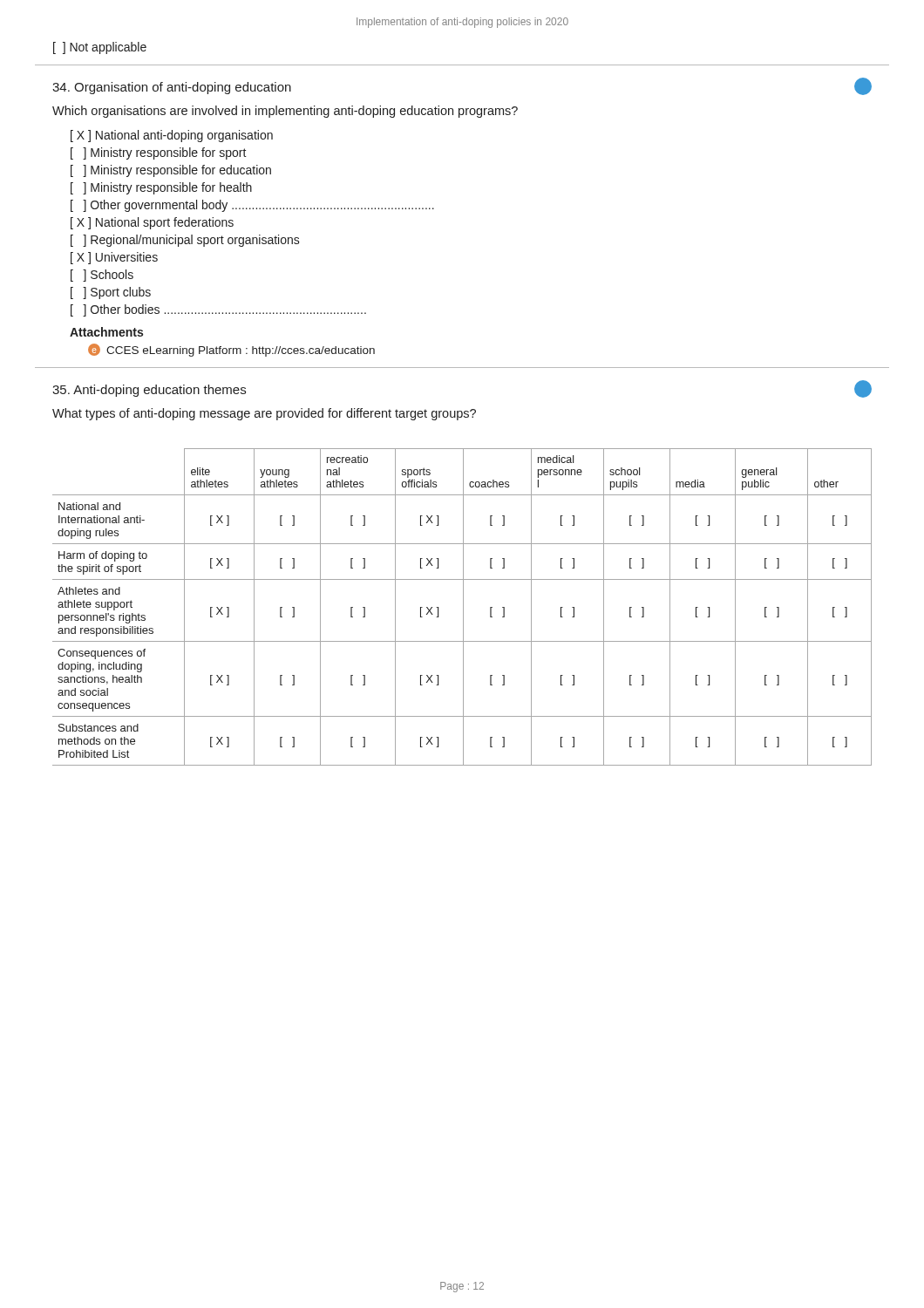Find the text block that reads "What types of anti-doping message are provided"
This screenshot has width=924, height=1308.
(264, 413)
